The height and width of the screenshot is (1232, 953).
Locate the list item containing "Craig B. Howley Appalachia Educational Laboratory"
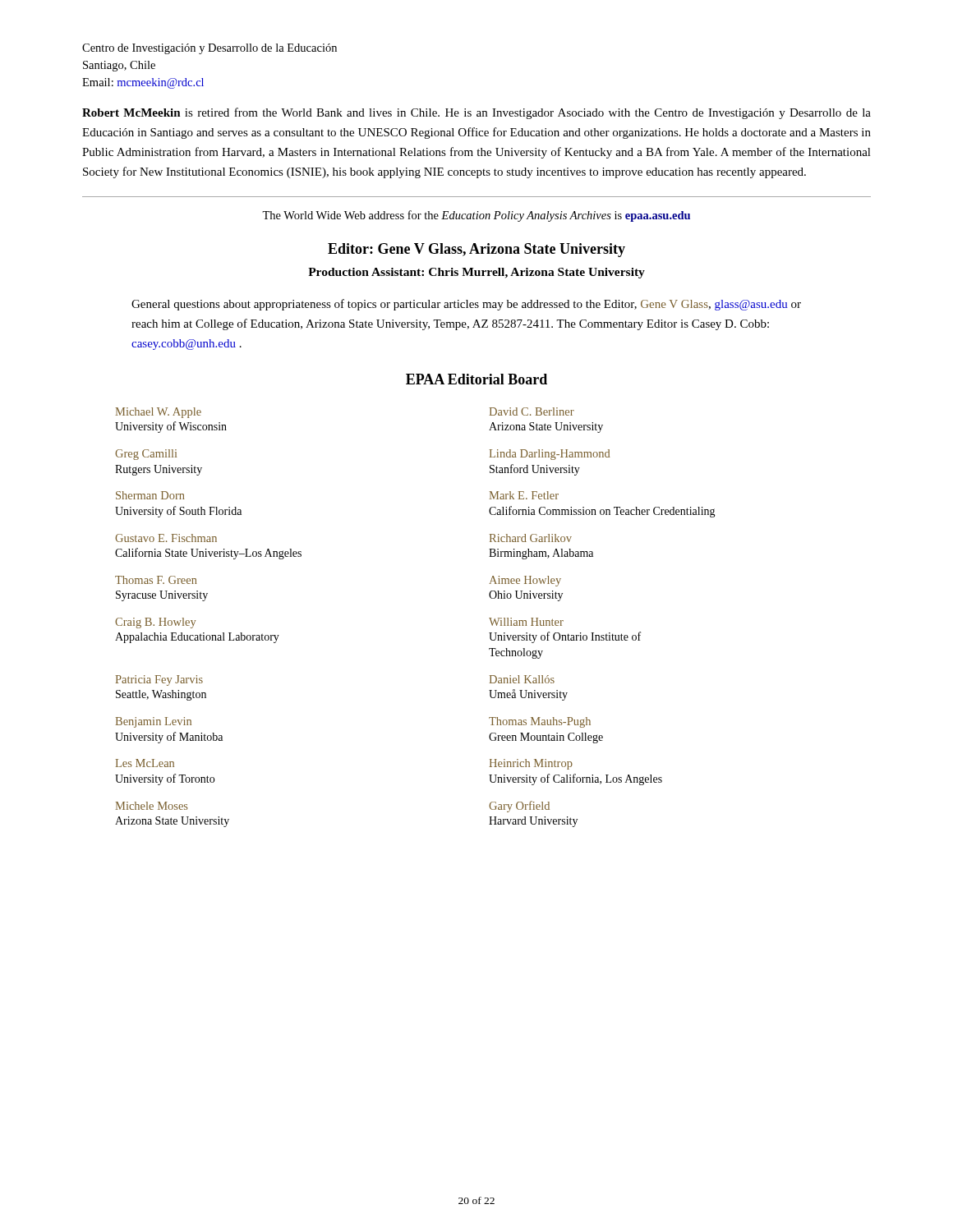click(x=155, y=623)
